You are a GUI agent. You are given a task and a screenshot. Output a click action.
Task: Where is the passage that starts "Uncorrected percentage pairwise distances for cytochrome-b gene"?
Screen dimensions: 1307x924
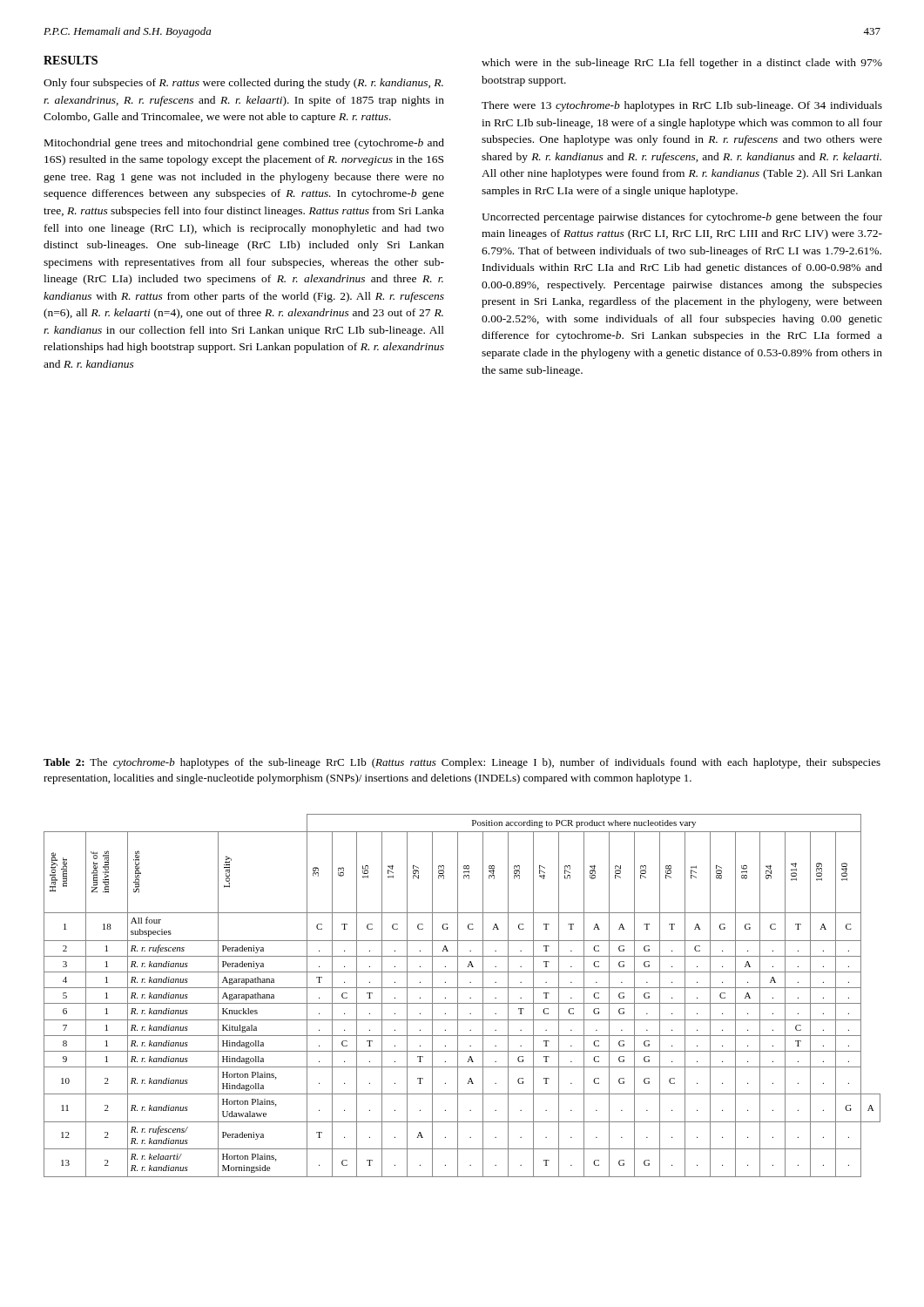pyautogui.click(x=682, y=293)
